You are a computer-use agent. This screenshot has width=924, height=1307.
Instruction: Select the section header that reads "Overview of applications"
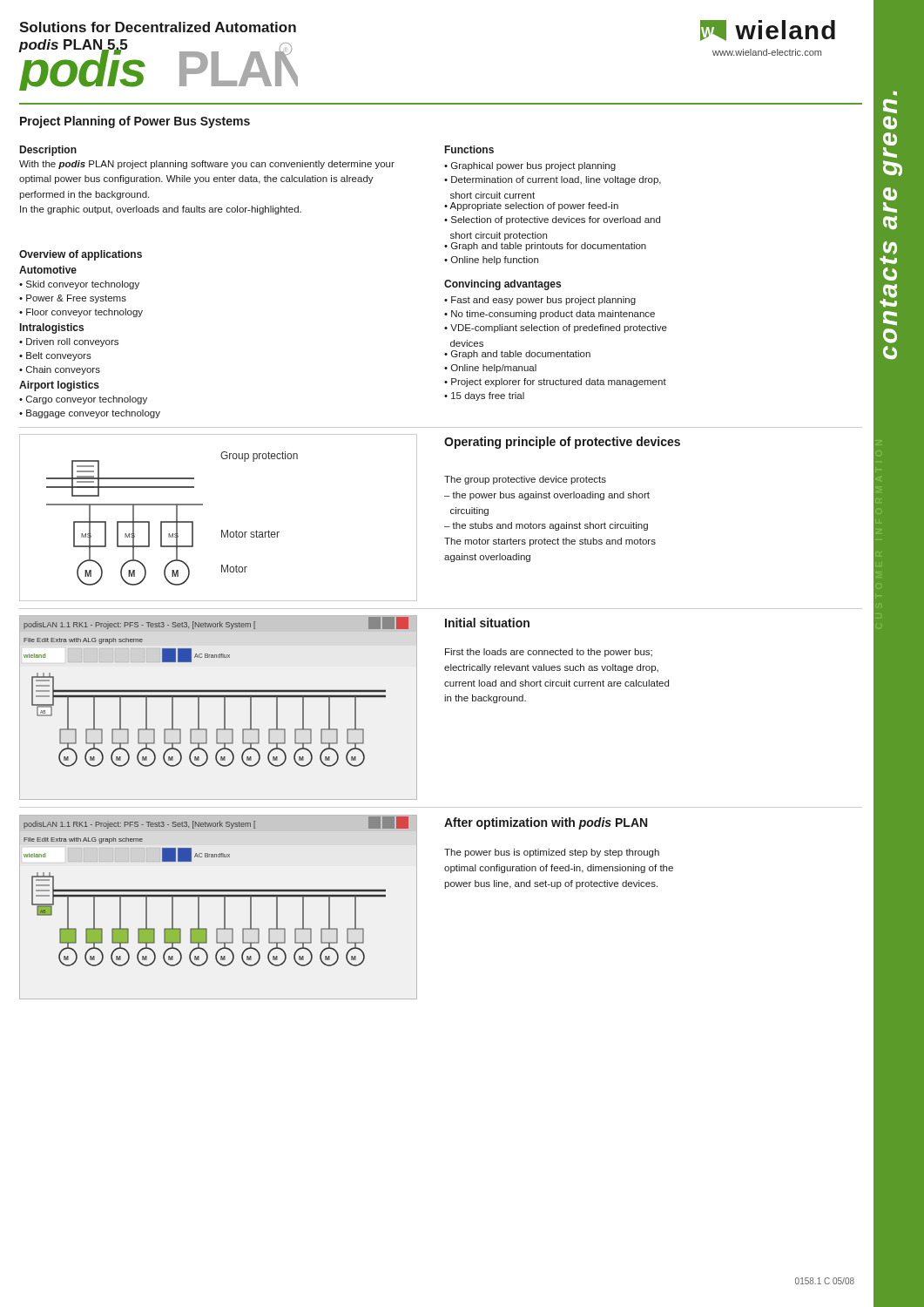click(81, 254)
